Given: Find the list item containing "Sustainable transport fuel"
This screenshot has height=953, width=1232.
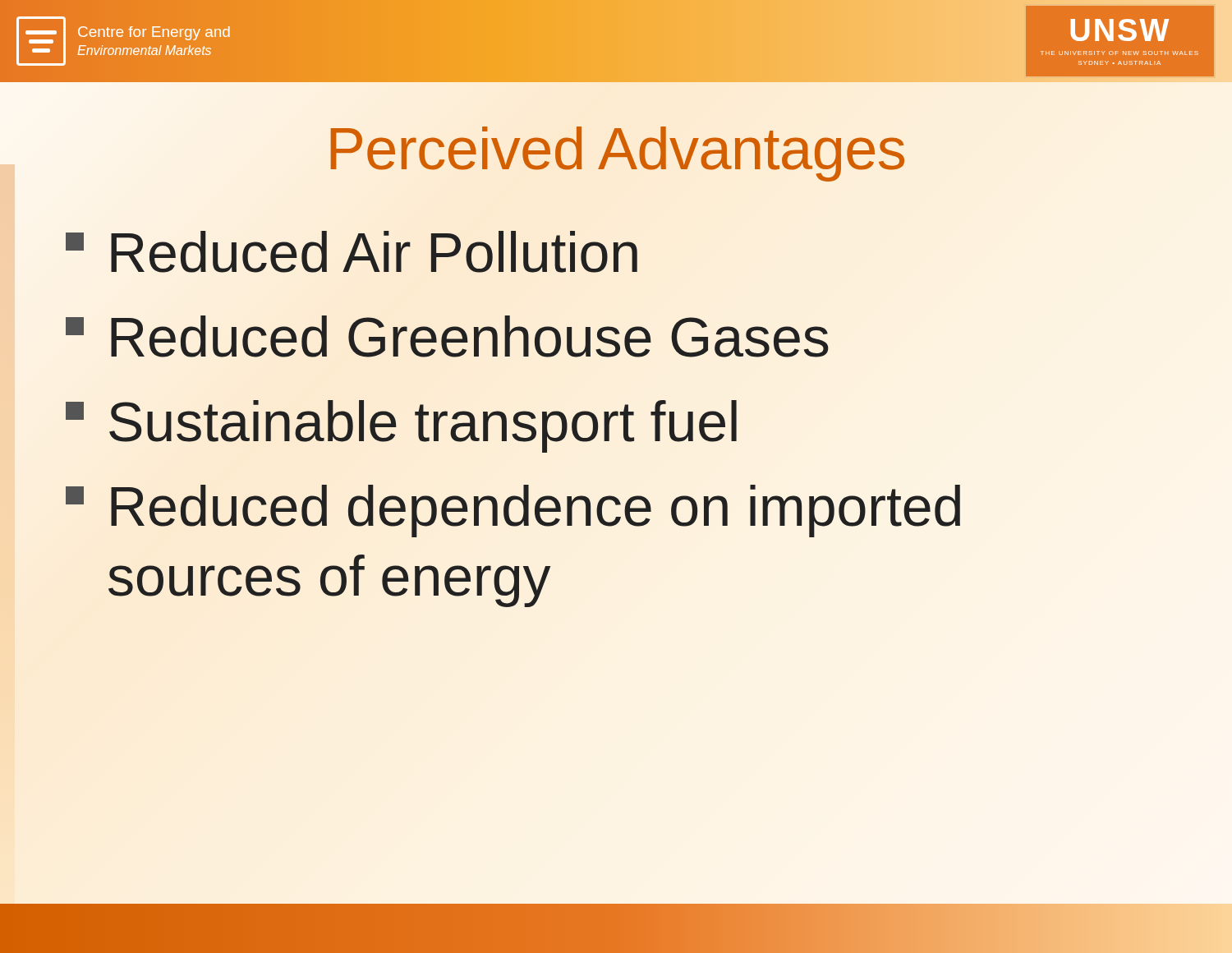Looking at the screenshot, I should [403, 422].
